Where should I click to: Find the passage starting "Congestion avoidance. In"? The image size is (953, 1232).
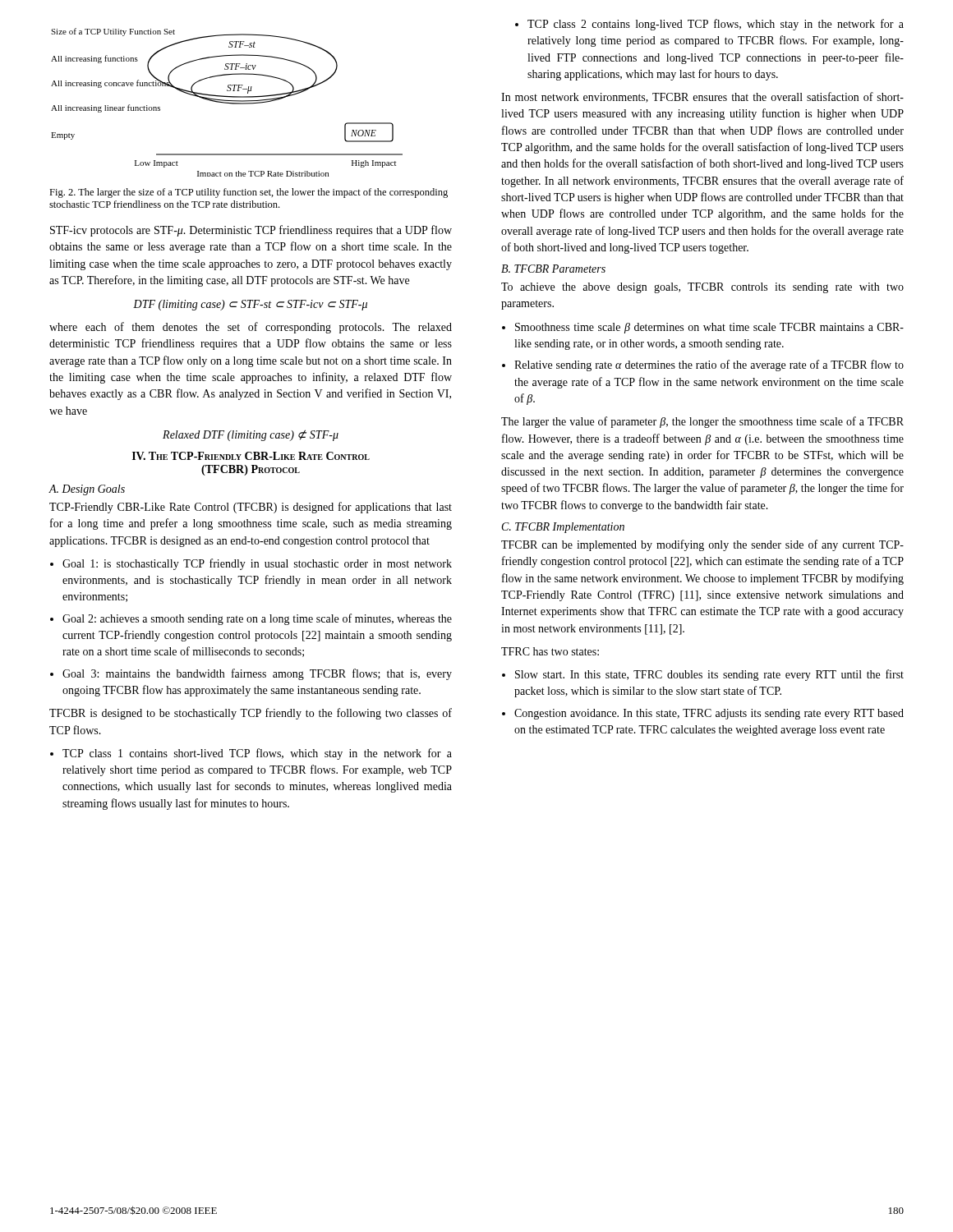coord(709,721)
